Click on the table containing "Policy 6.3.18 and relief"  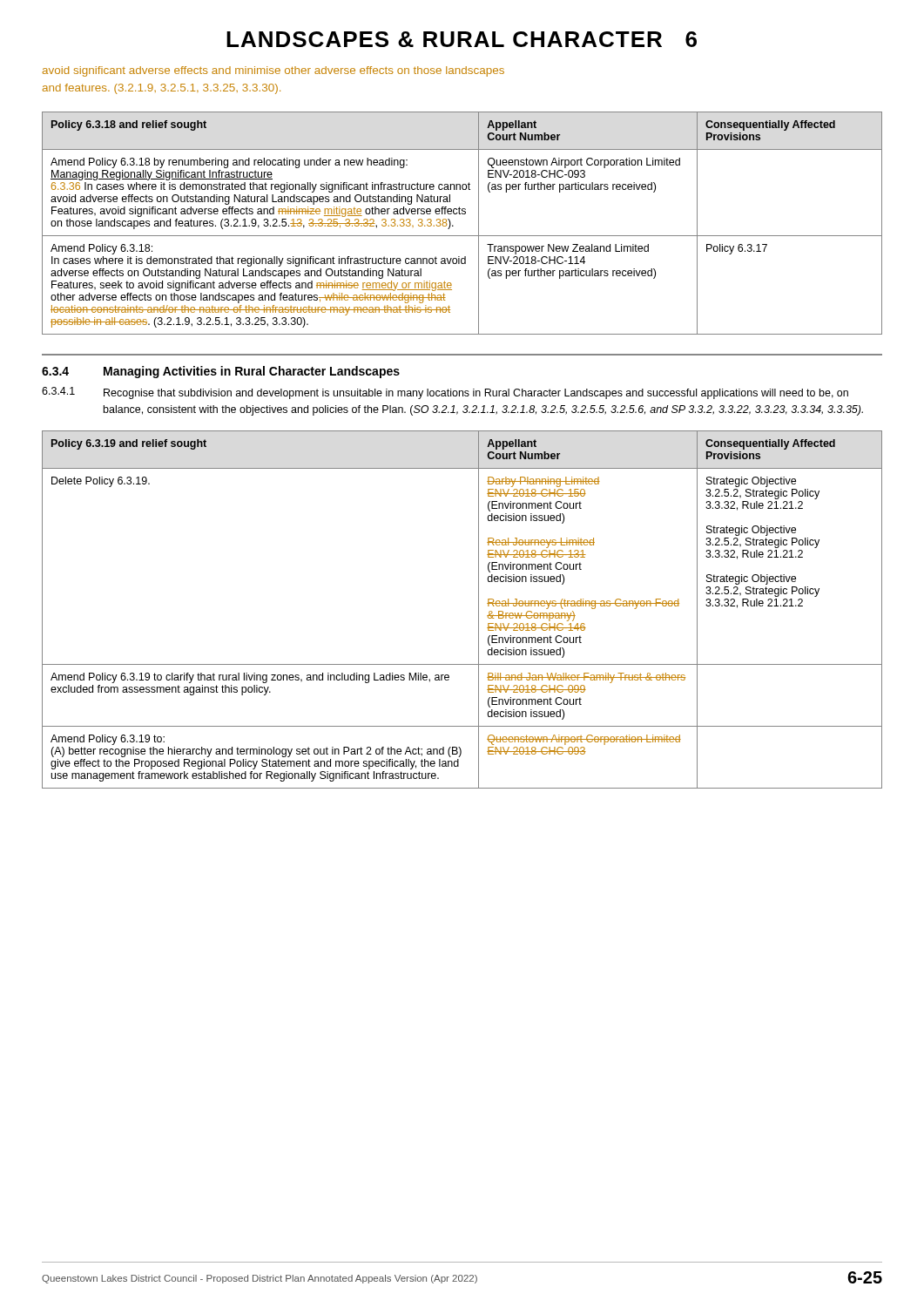click(462, 223)
